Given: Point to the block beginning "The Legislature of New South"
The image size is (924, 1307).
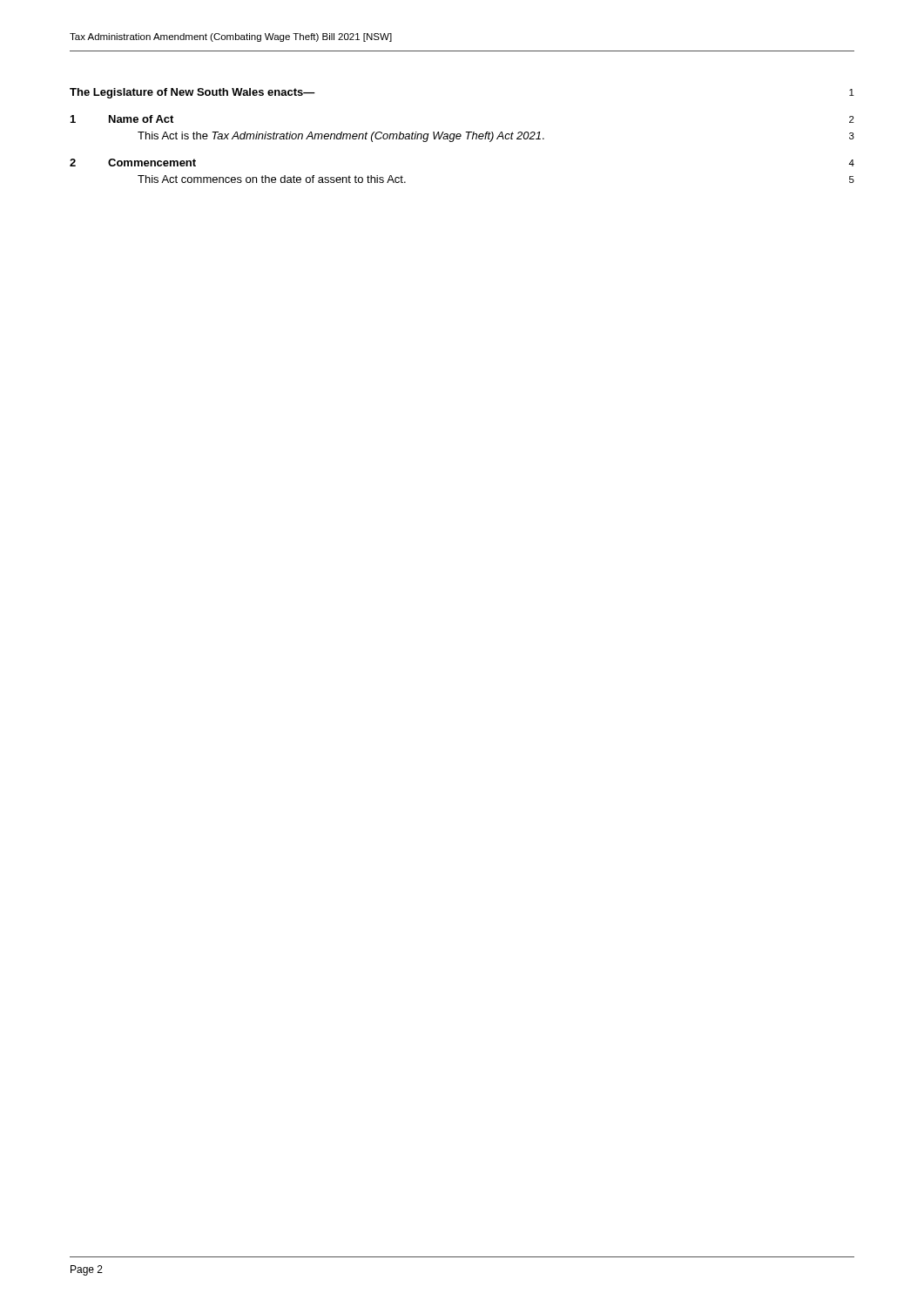Looking at the screenshot, I should coord(186,93).
